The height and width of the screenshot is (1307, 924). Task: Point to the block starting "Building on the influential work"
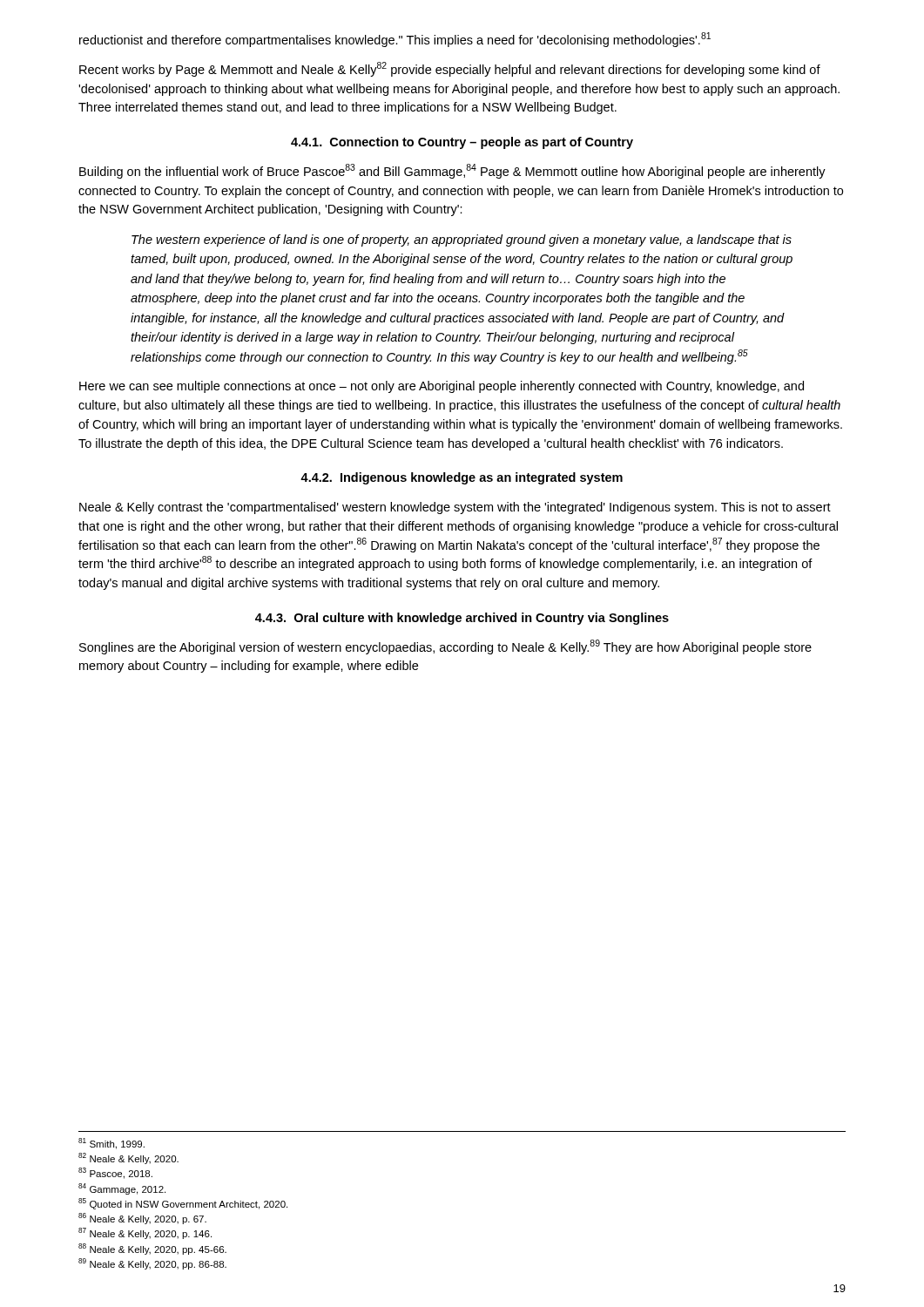click(x=462, y=191)
